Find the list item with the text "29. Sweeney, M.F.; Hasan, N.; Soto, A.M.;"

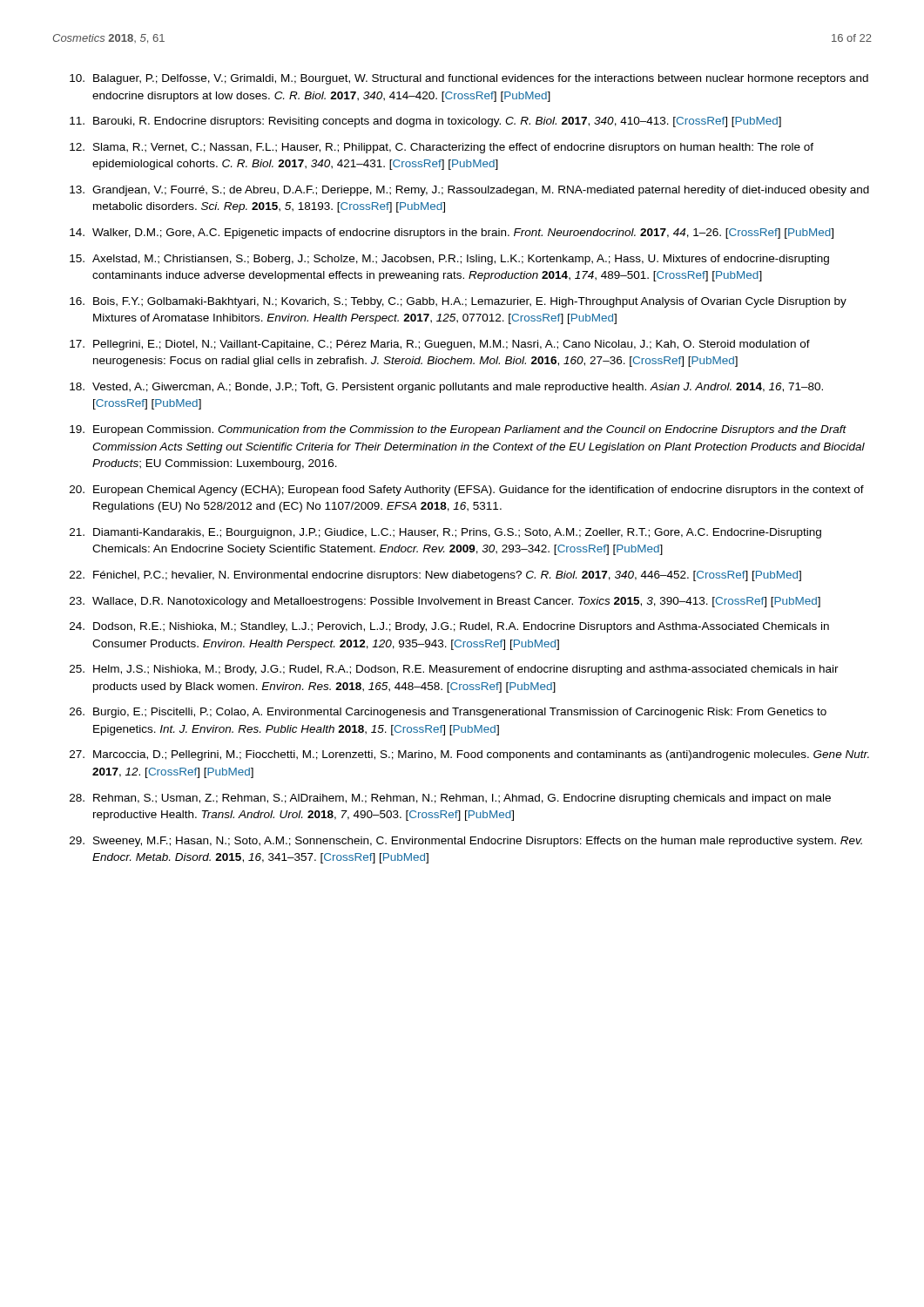click(462, 849)
